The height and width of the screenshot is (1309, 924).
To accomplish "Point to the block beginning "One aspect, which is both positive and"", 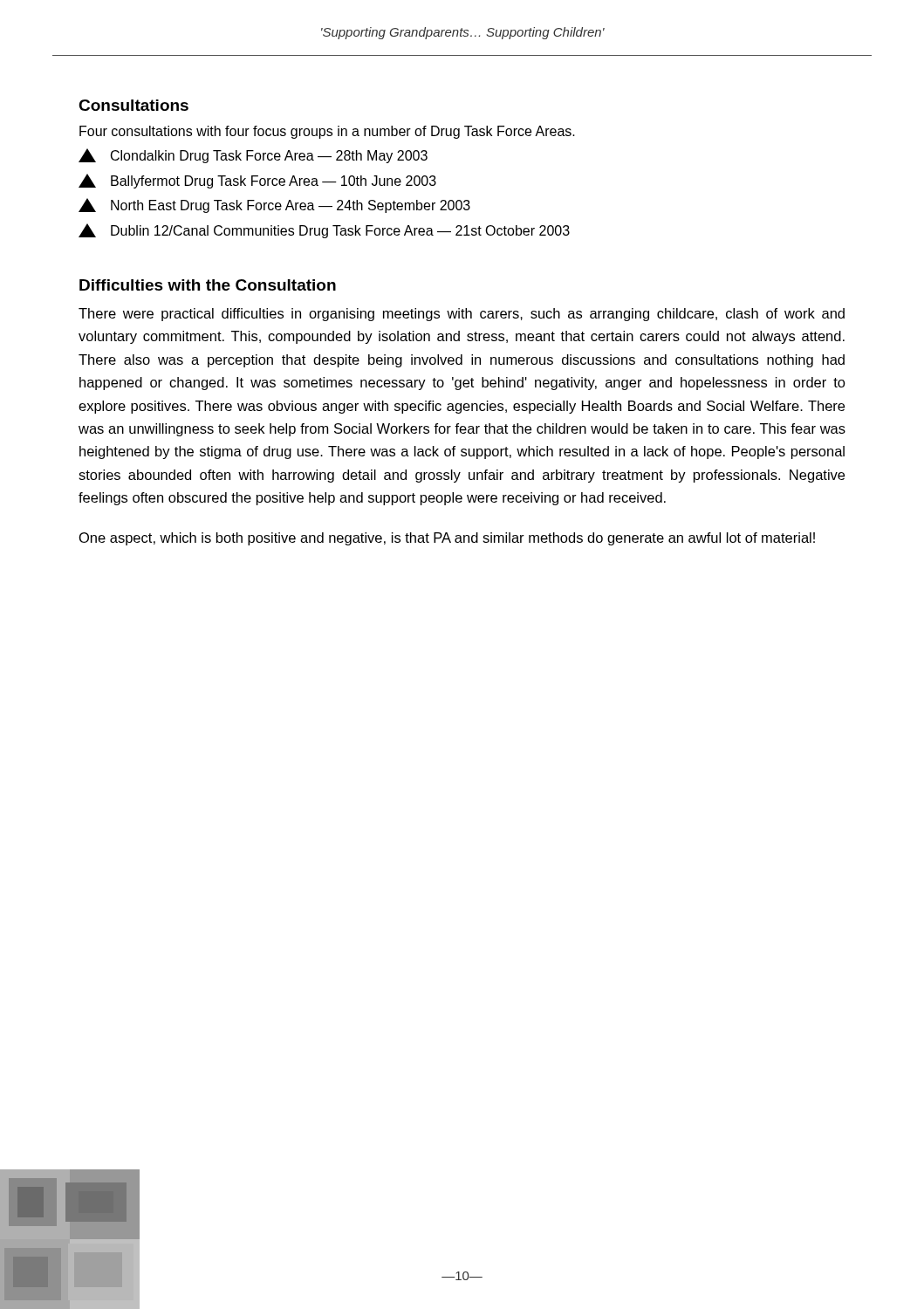I will (447, 538).
